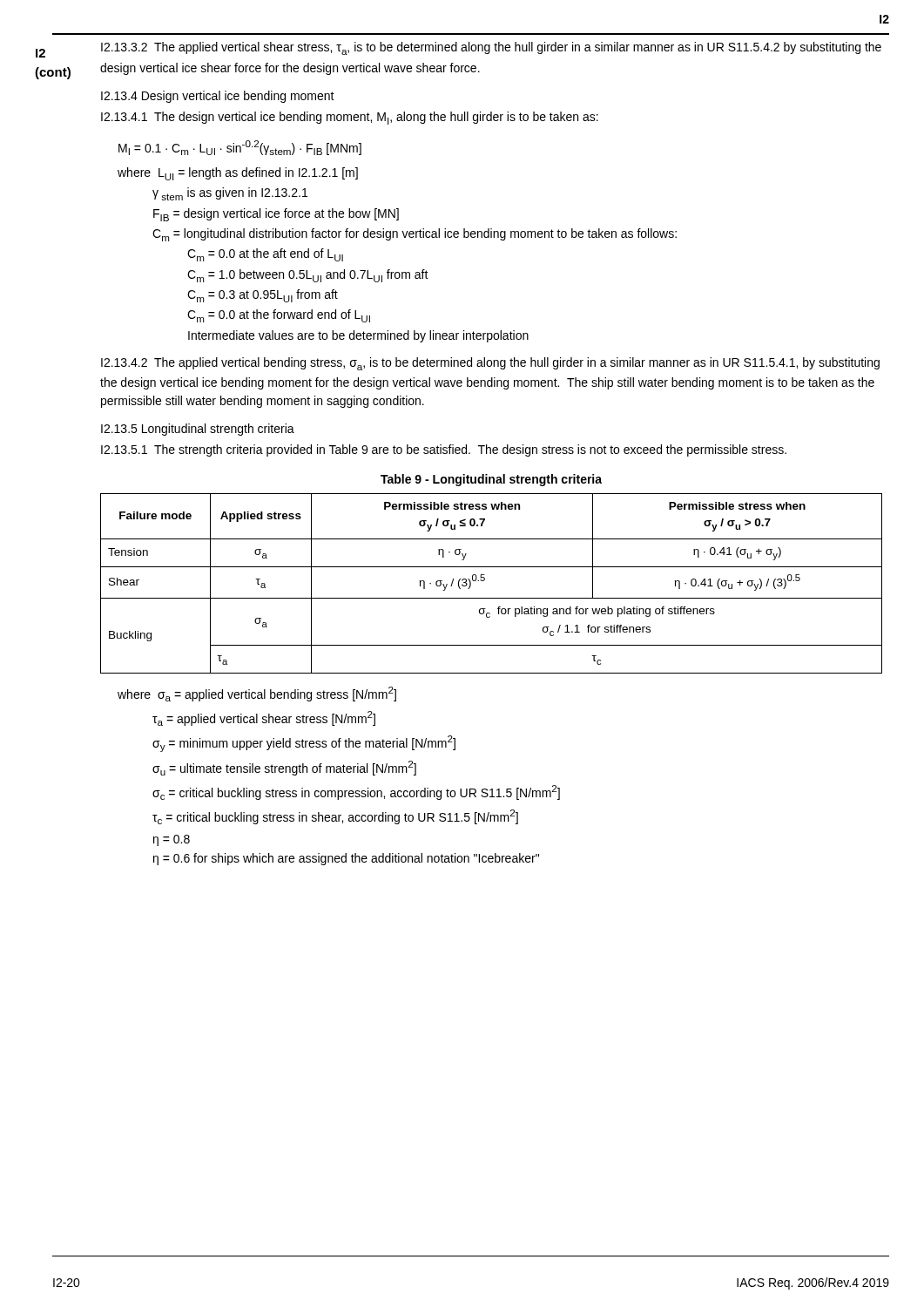
Task: Click on the text block containing "I2.13.3.2 The applied vertical shear"
Action: [x=491, y=58]
